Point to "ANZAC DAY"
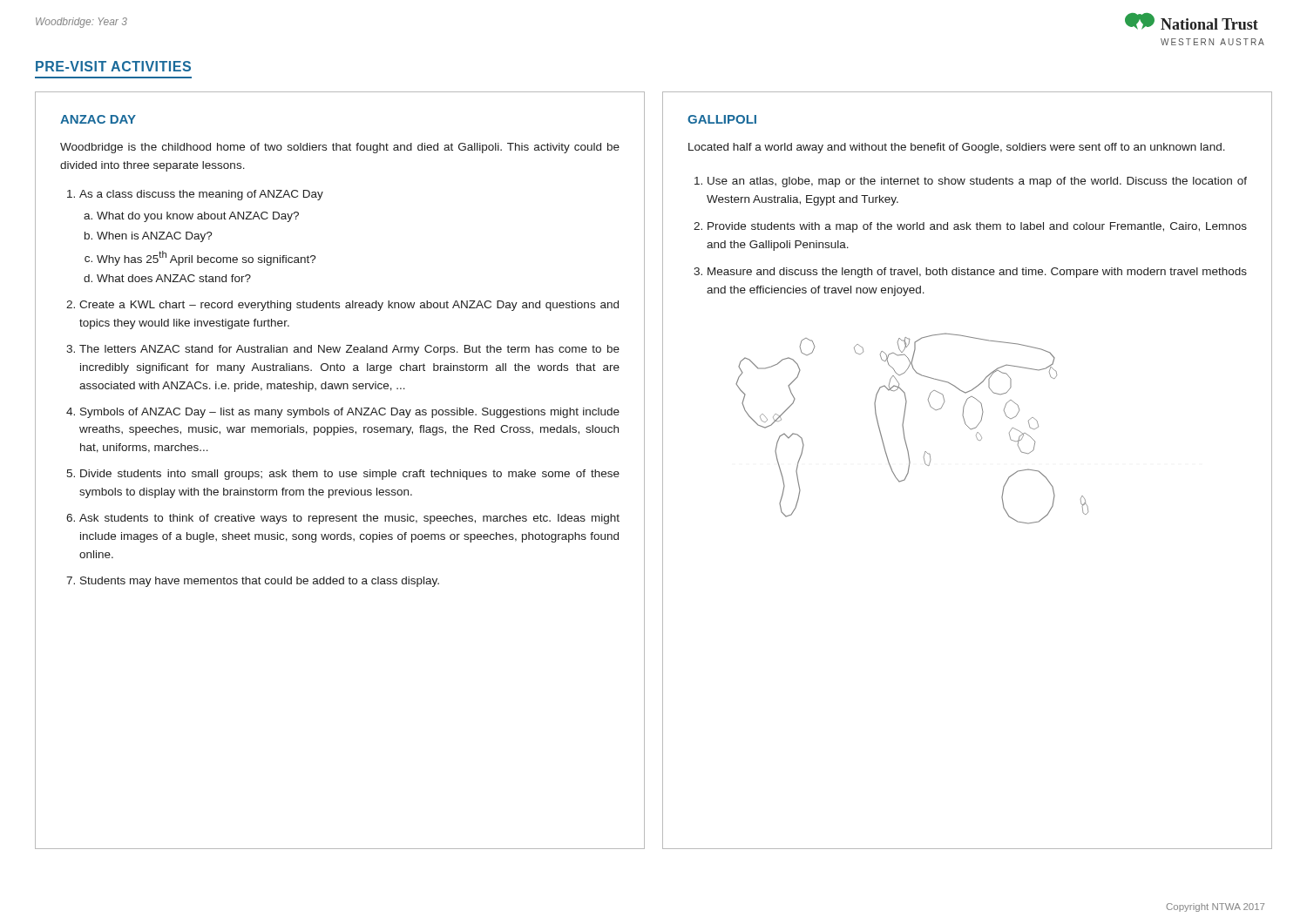 98,119
